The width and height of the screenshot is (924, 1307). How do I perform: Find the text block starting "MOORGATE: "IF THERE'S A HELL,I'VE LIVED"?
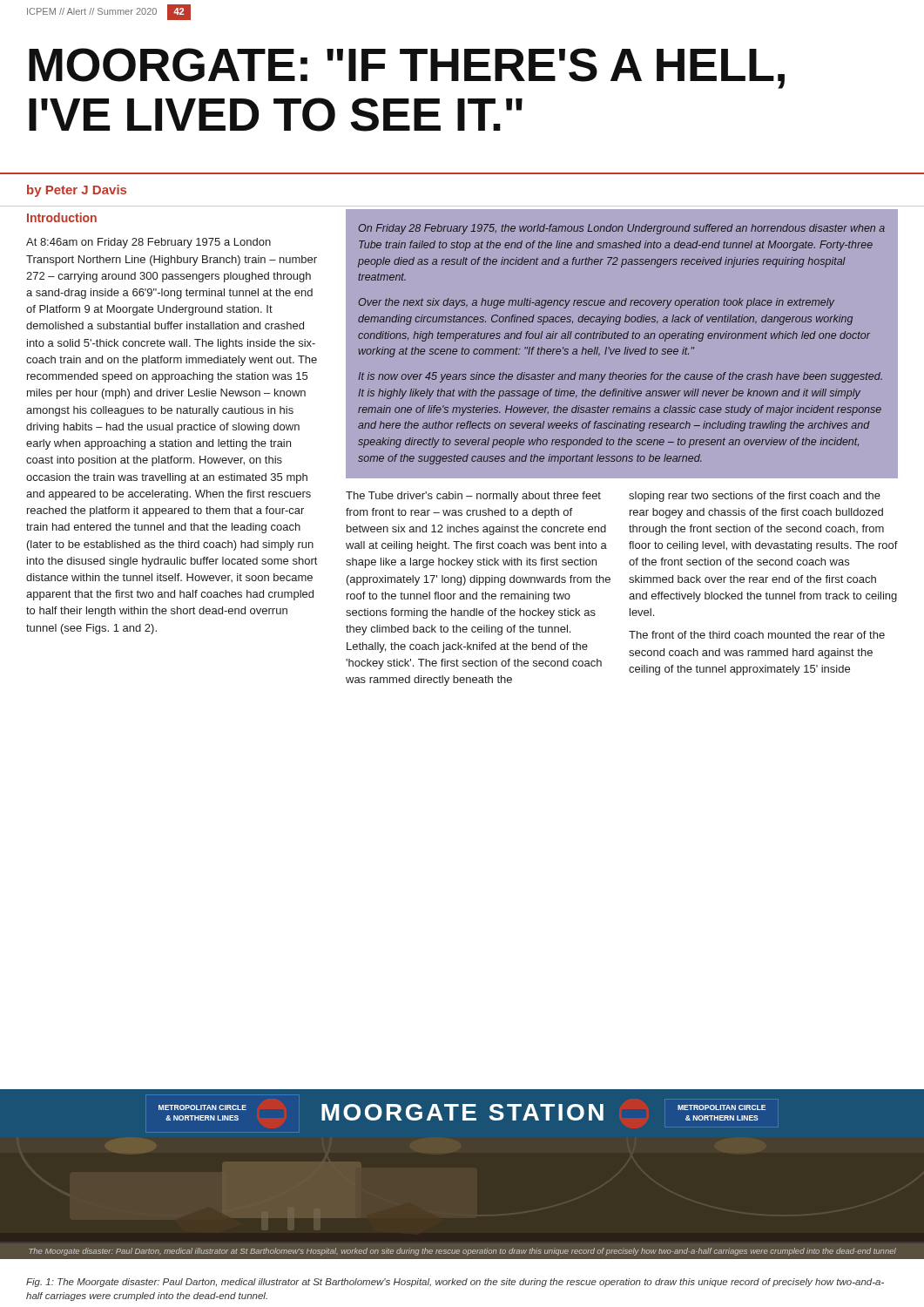pos(462,89)
